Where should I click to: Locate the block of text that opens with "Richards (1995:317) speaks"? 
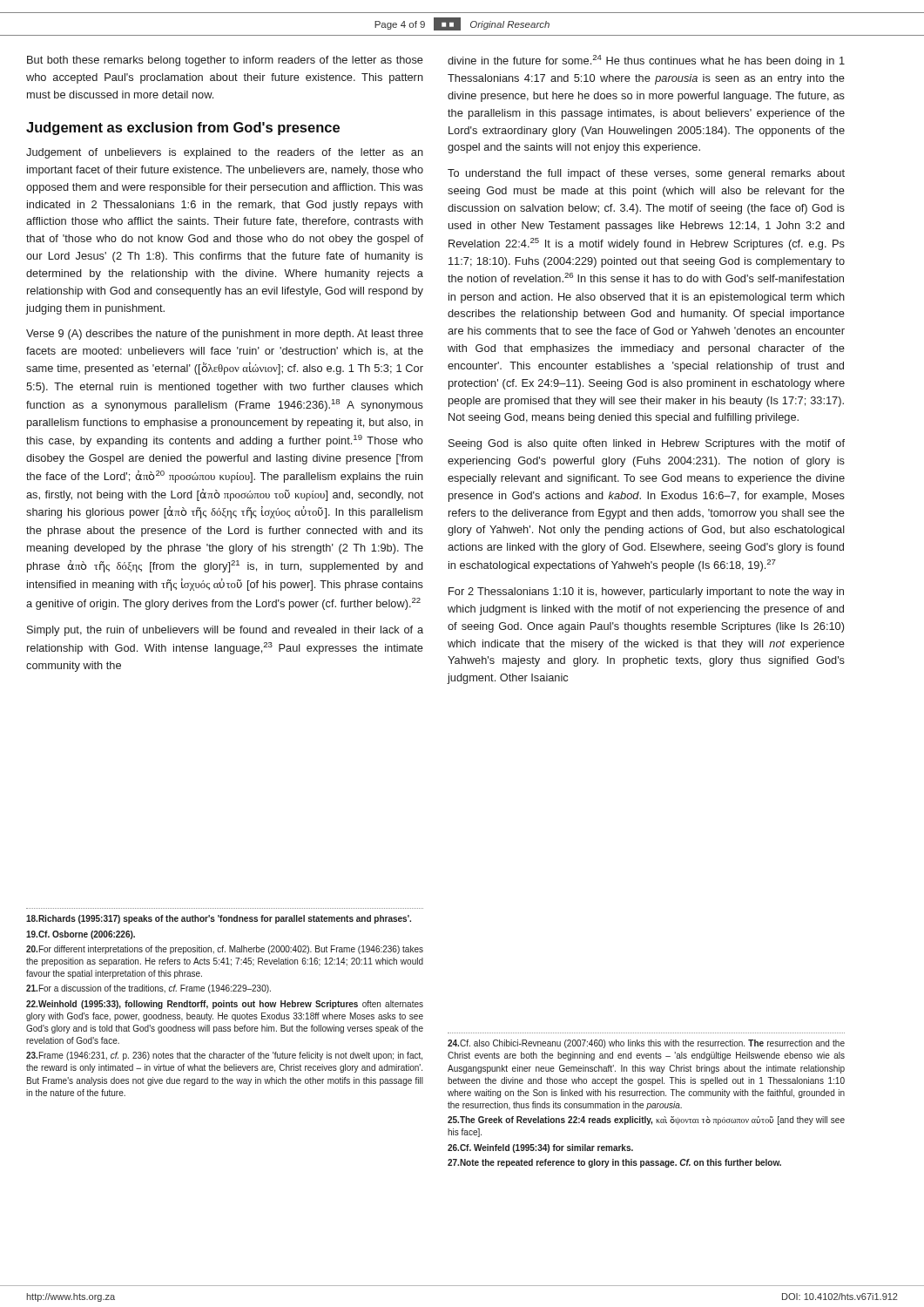click(x=219, y=919)
